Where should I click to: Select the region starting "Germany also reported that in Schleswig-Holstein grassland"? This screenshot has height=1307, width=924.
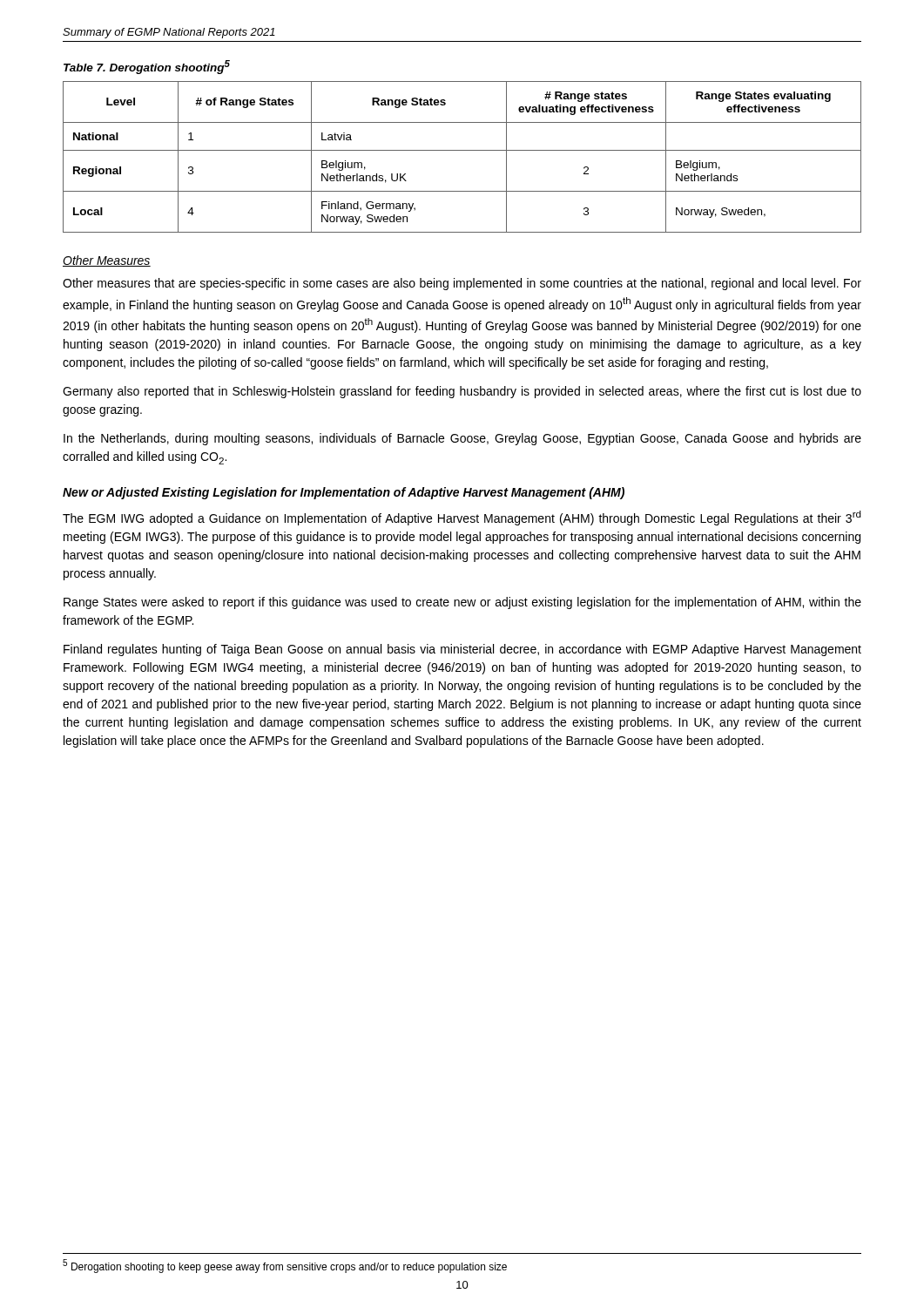[462, 400]
